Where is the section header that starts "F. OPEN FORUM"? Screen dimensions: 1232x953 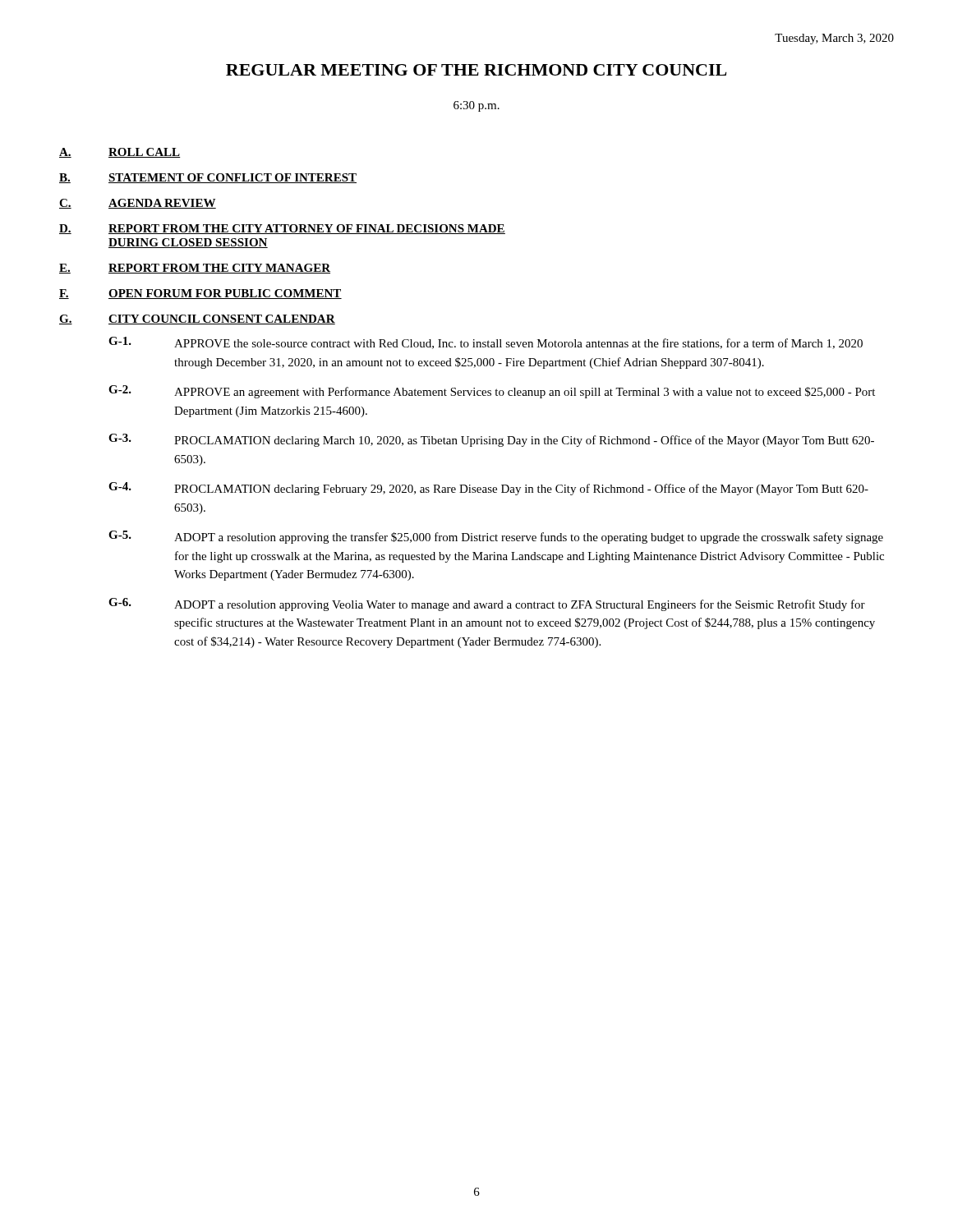[200, 294]
